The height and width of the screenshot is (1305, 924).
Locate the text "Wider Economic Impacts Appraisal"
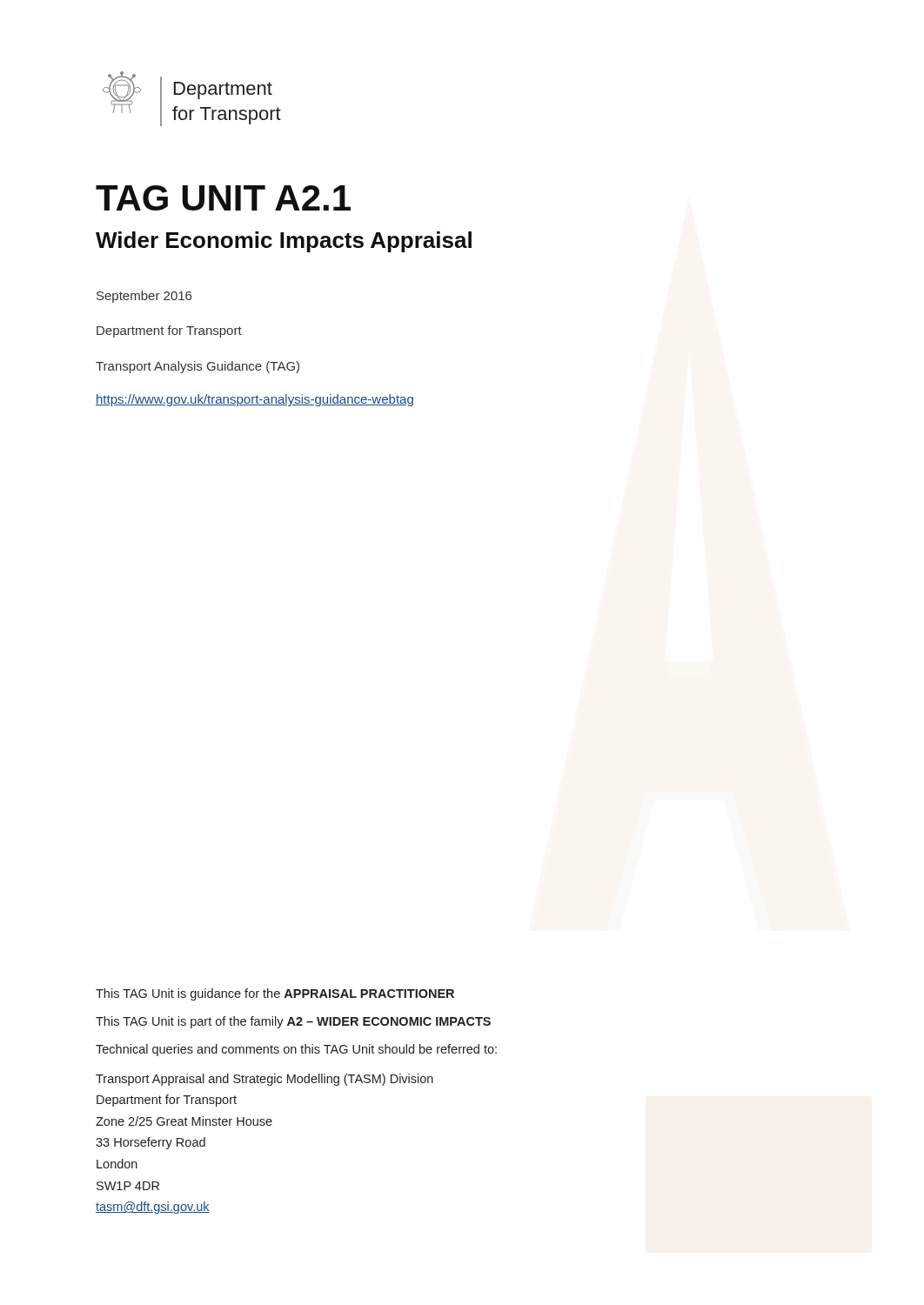pos(348,241)
